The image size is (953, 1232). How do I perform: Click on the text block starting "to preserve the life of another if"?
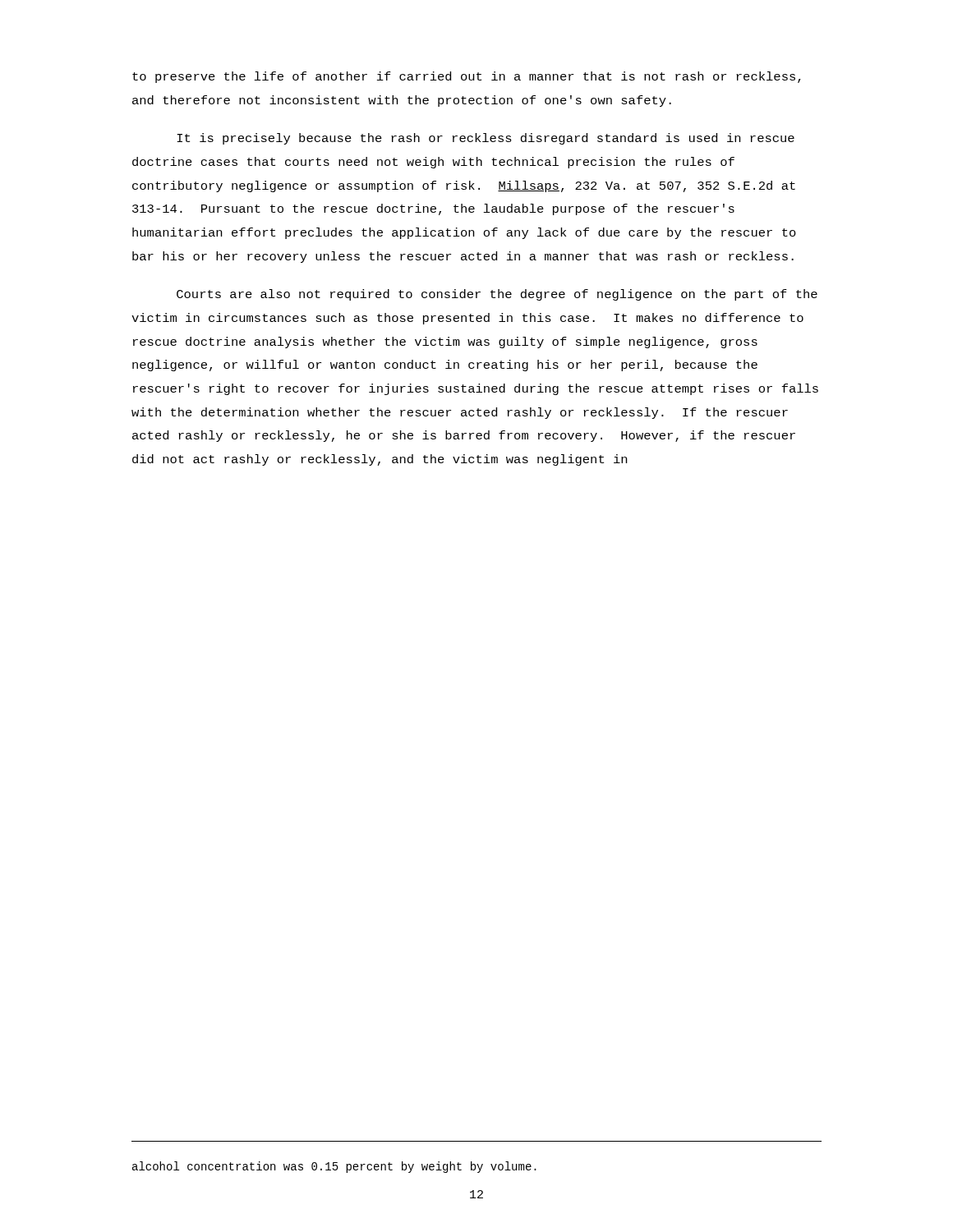(x=476, y=89)
